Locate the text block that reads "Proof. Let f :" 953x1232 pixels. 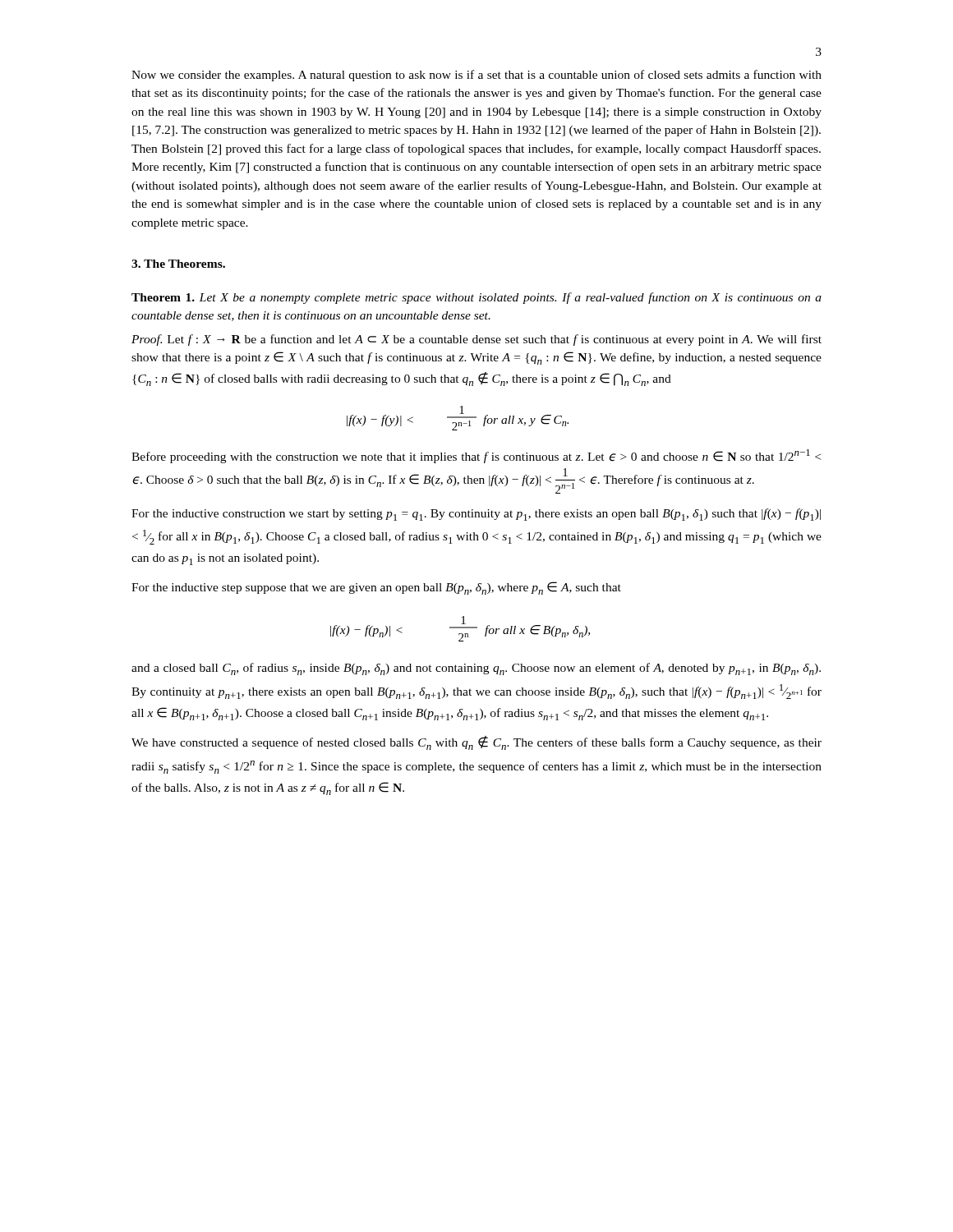point(476,360)
